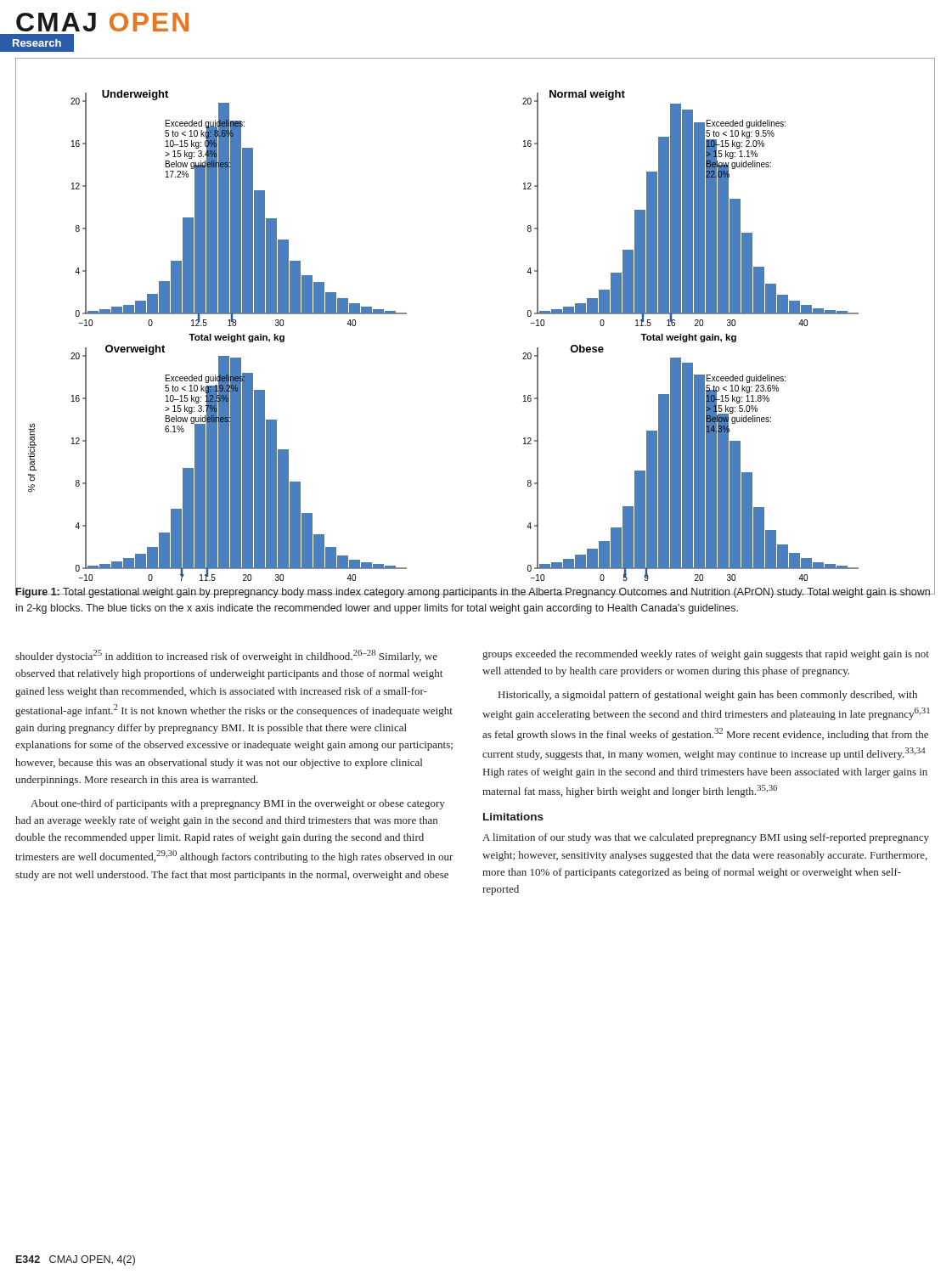Find the text block that says "A limitation of our study was that we"
This screenshot has width=952, height=1274.
pos(710,863)
